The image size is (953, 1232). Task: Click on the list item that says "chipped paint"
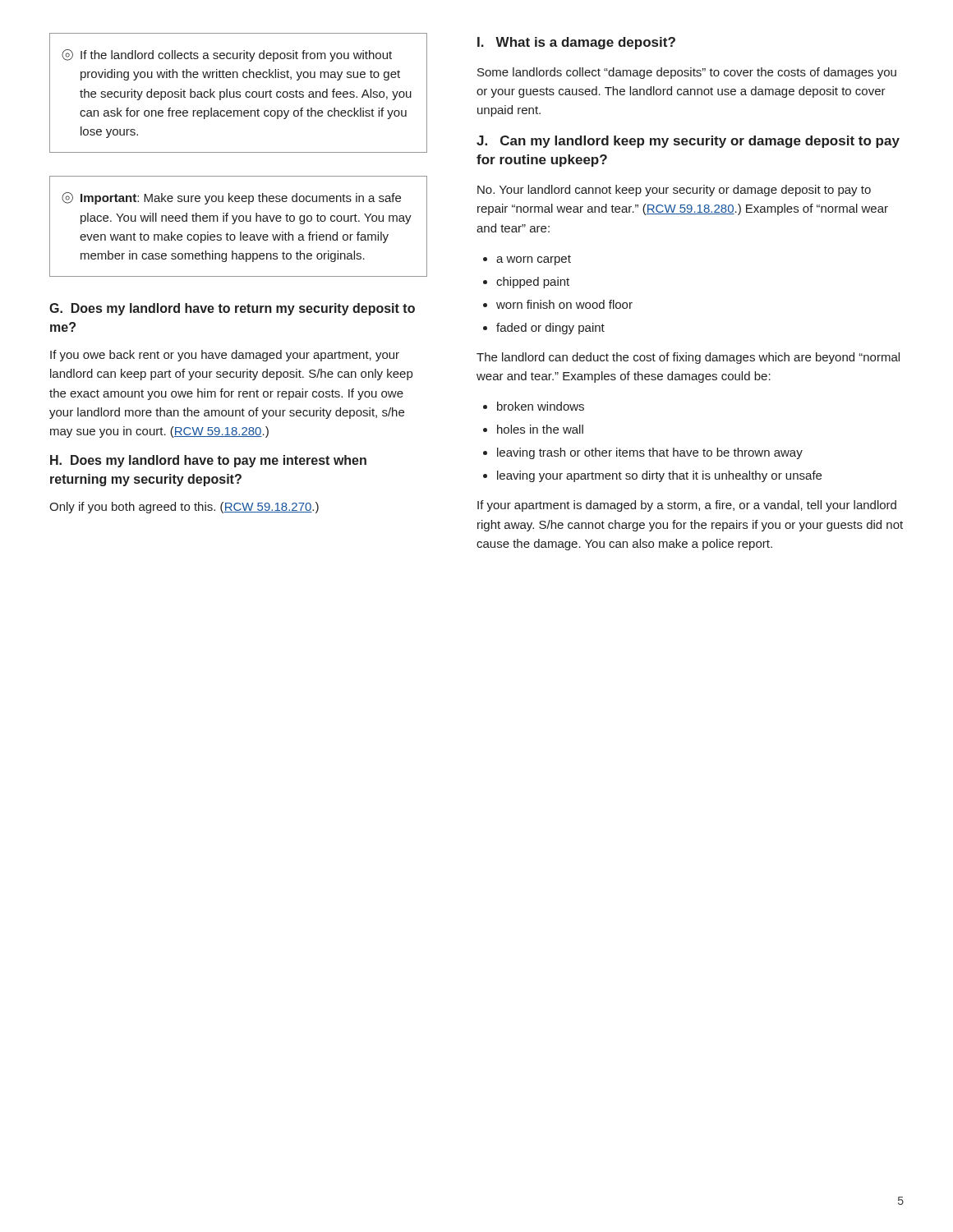pos(533,281)
